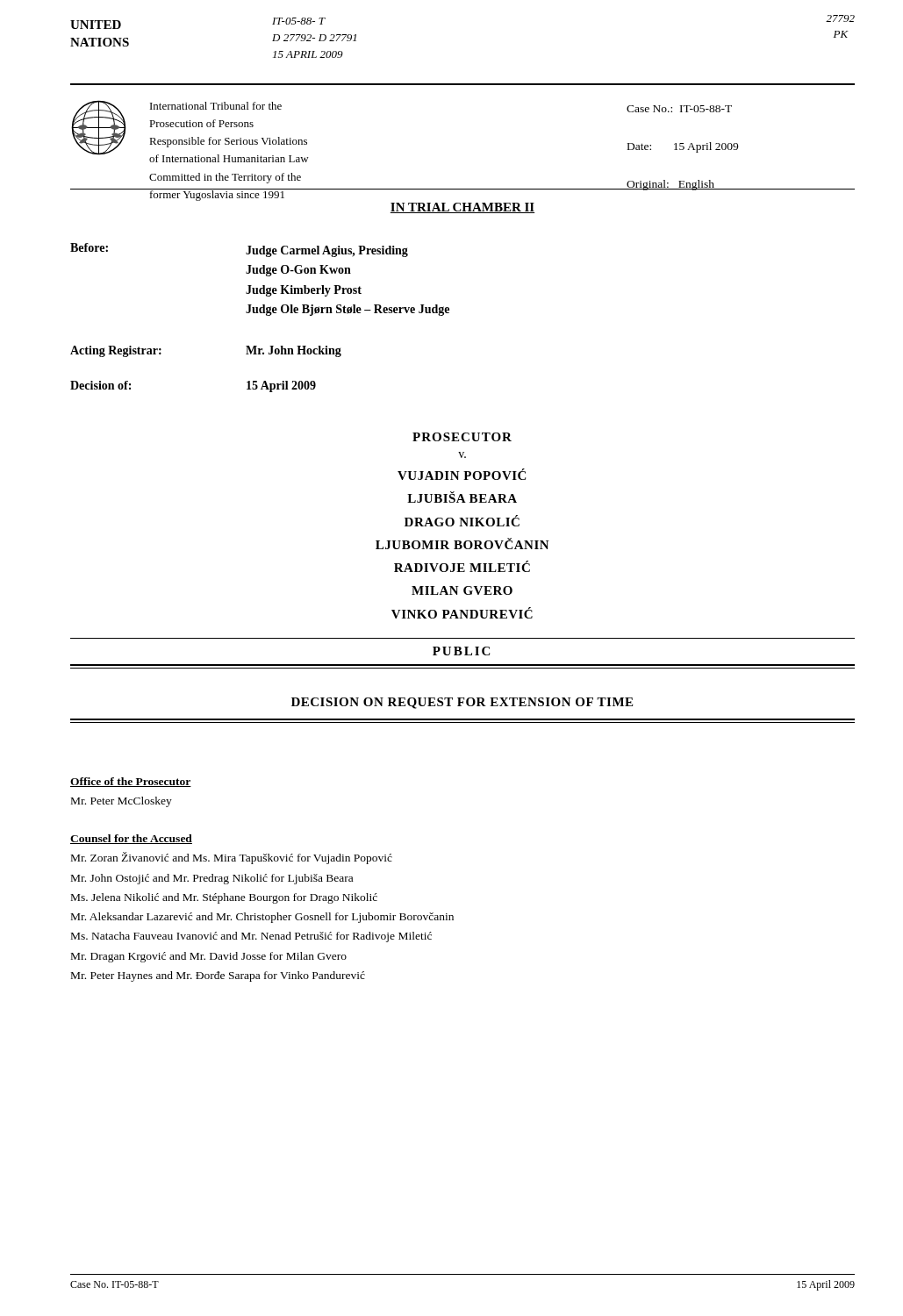Viewport: 903px width, 1316px height.
Task: Find the text with the text "Decision of:"
Action: pyautogui.click(x=101, y=386)
